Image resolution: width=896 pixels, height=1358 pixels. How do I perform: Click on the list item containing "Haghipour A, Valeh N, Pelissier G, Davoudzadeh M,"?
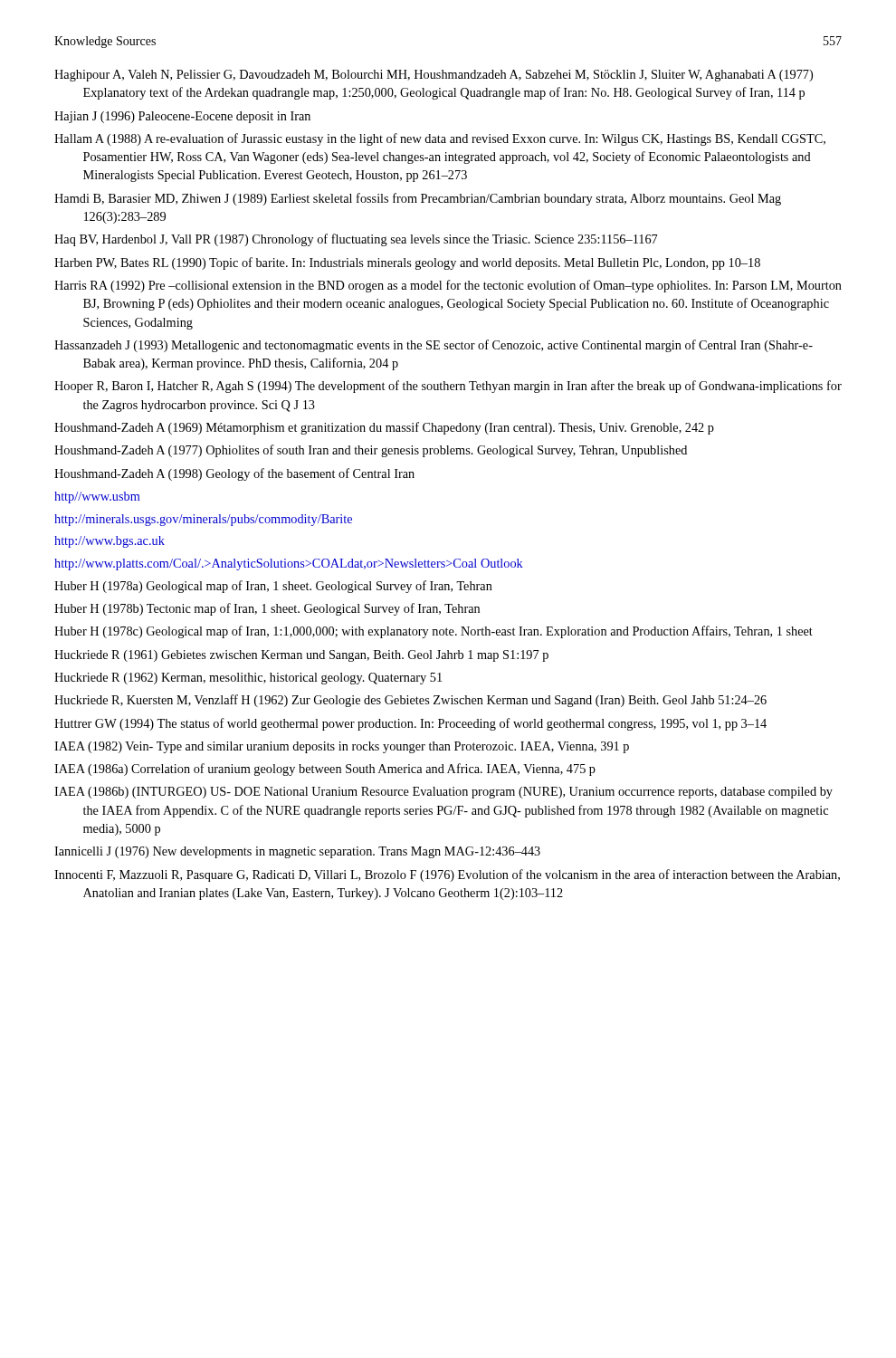[x=434, y=83]
